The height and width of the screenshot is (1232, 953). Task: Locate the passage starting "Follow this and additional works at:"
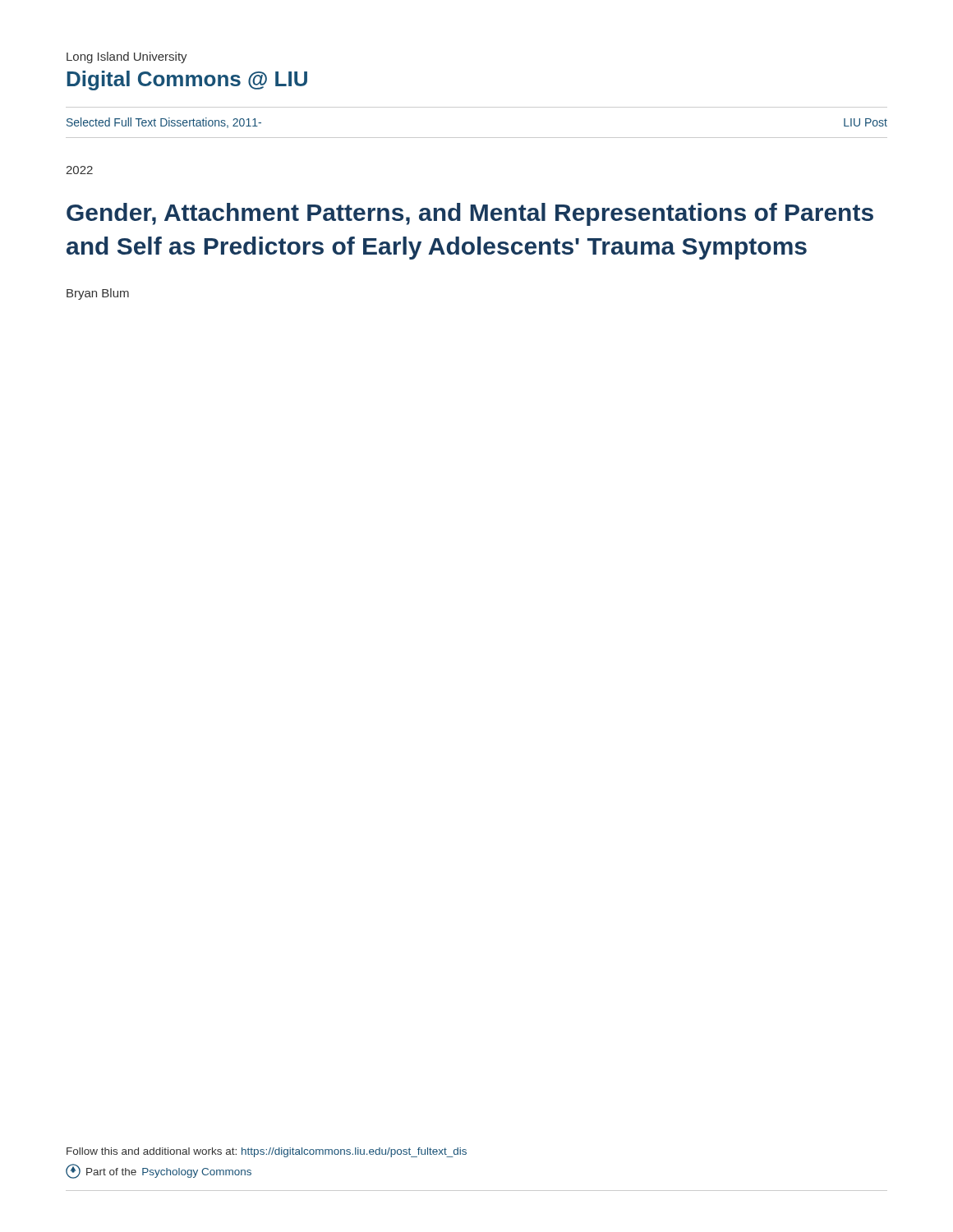click(x=266, y=1151)
